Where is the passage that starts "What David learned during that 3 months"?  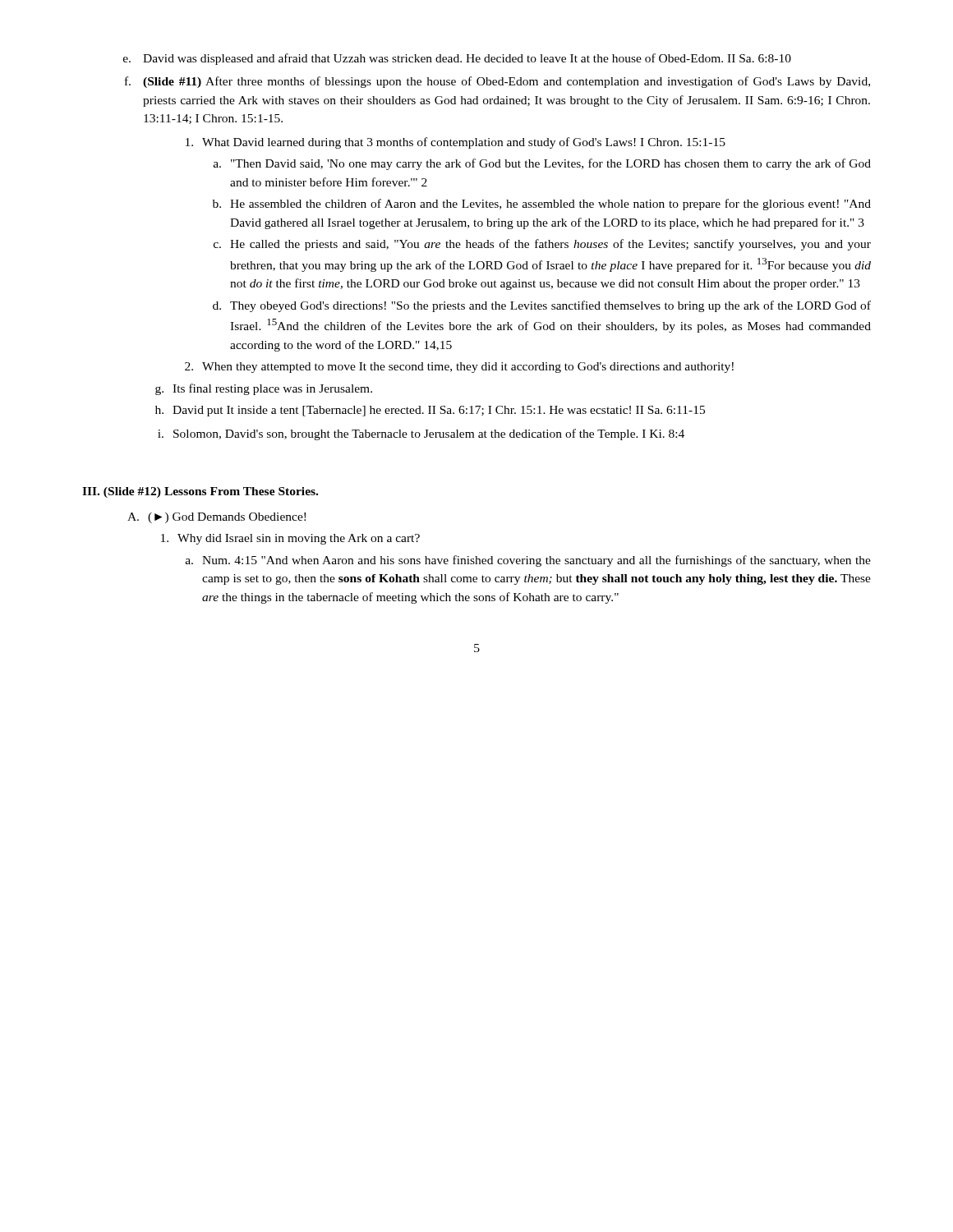tap(445, 142)
